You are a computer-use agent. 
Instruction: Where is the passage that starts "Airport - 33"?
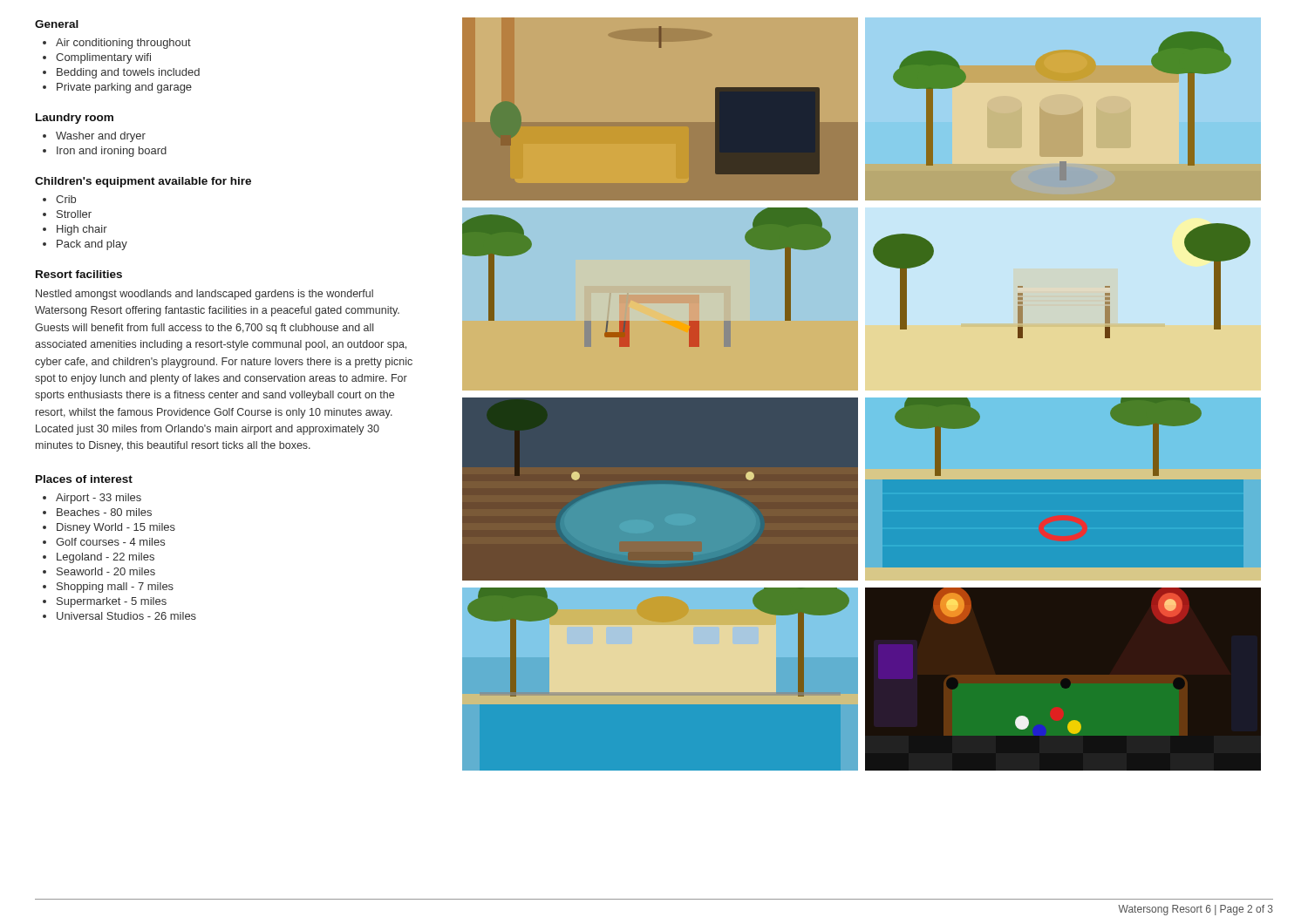pyautogui.click(x=99, y=497)
